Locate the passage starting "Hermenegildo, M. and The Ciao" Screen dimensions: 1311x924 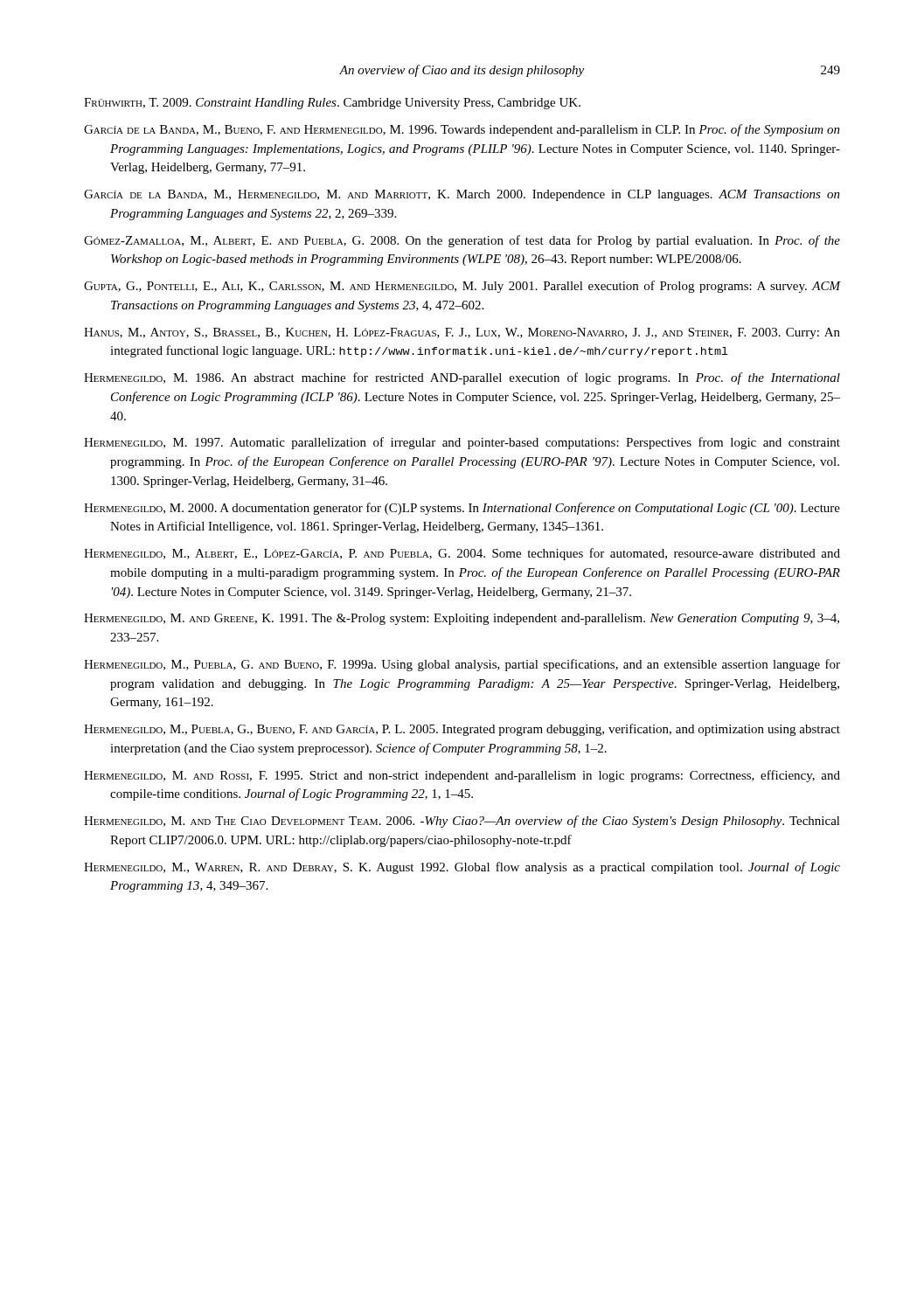(462, 831)
